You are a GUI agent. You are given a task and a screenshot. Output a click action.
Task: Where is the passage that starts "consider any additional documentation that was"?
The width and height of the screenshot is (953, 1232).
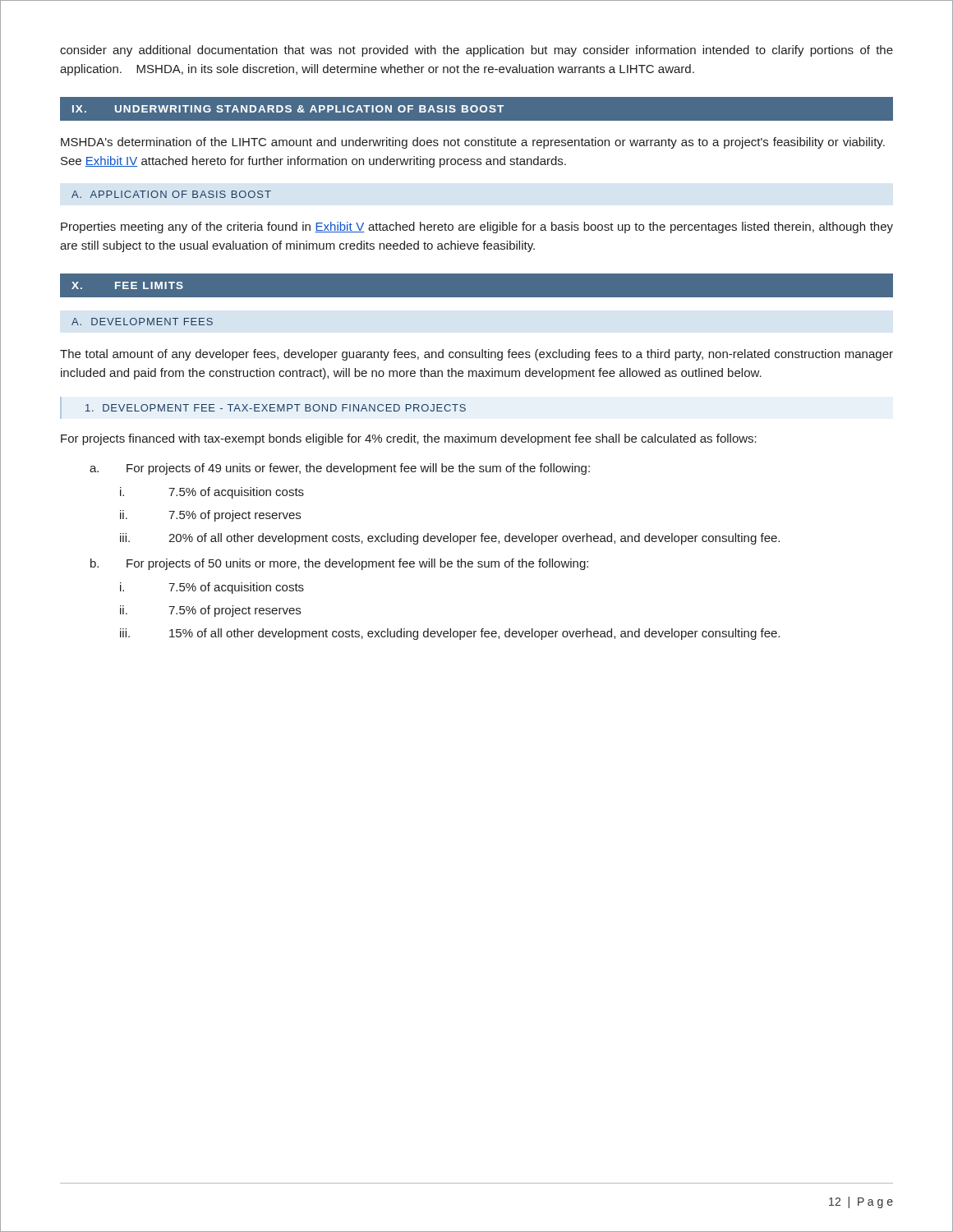pos(476,59)
